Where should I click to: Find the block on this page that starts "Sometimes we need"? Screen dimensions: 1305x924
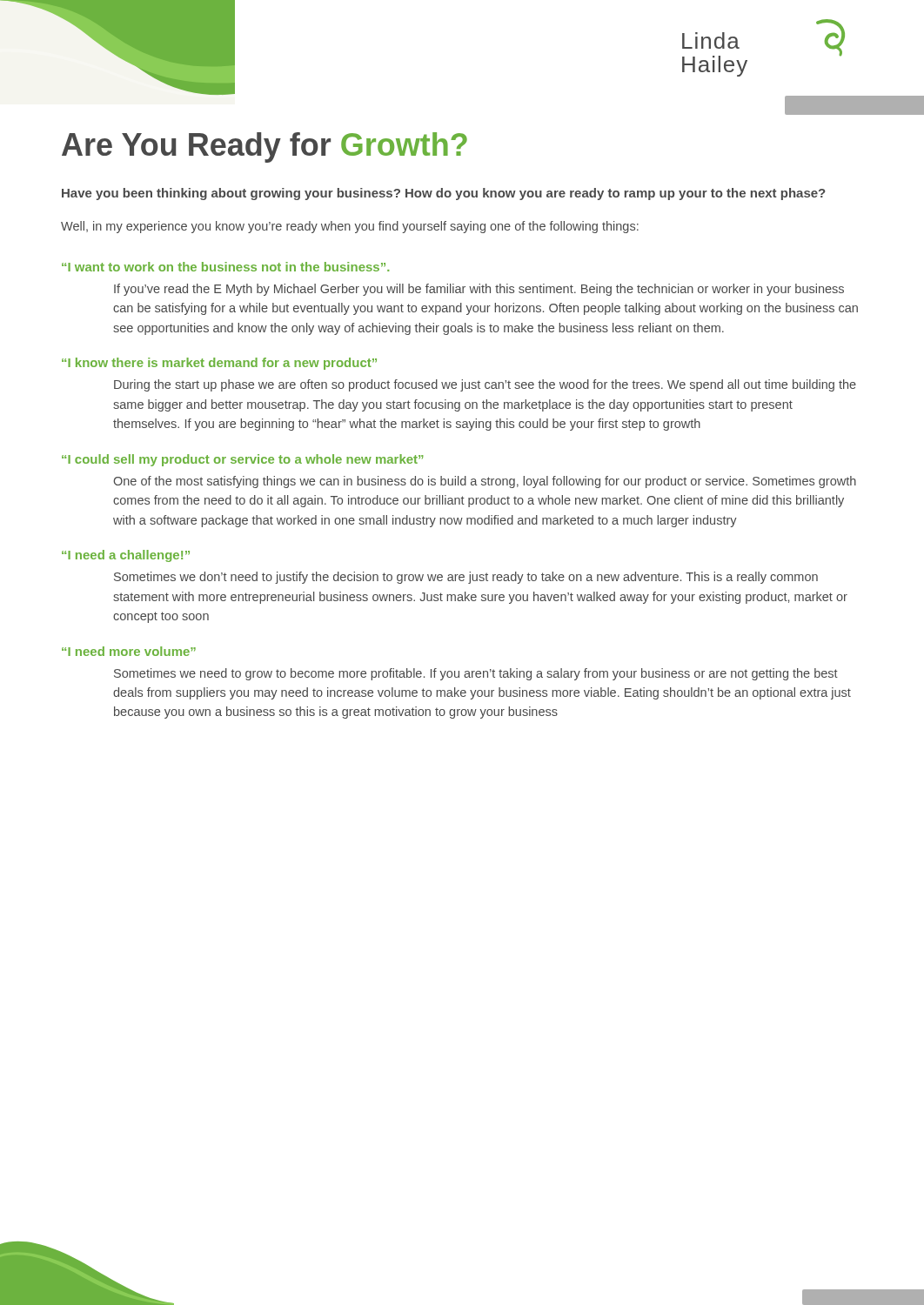point(482,693)
